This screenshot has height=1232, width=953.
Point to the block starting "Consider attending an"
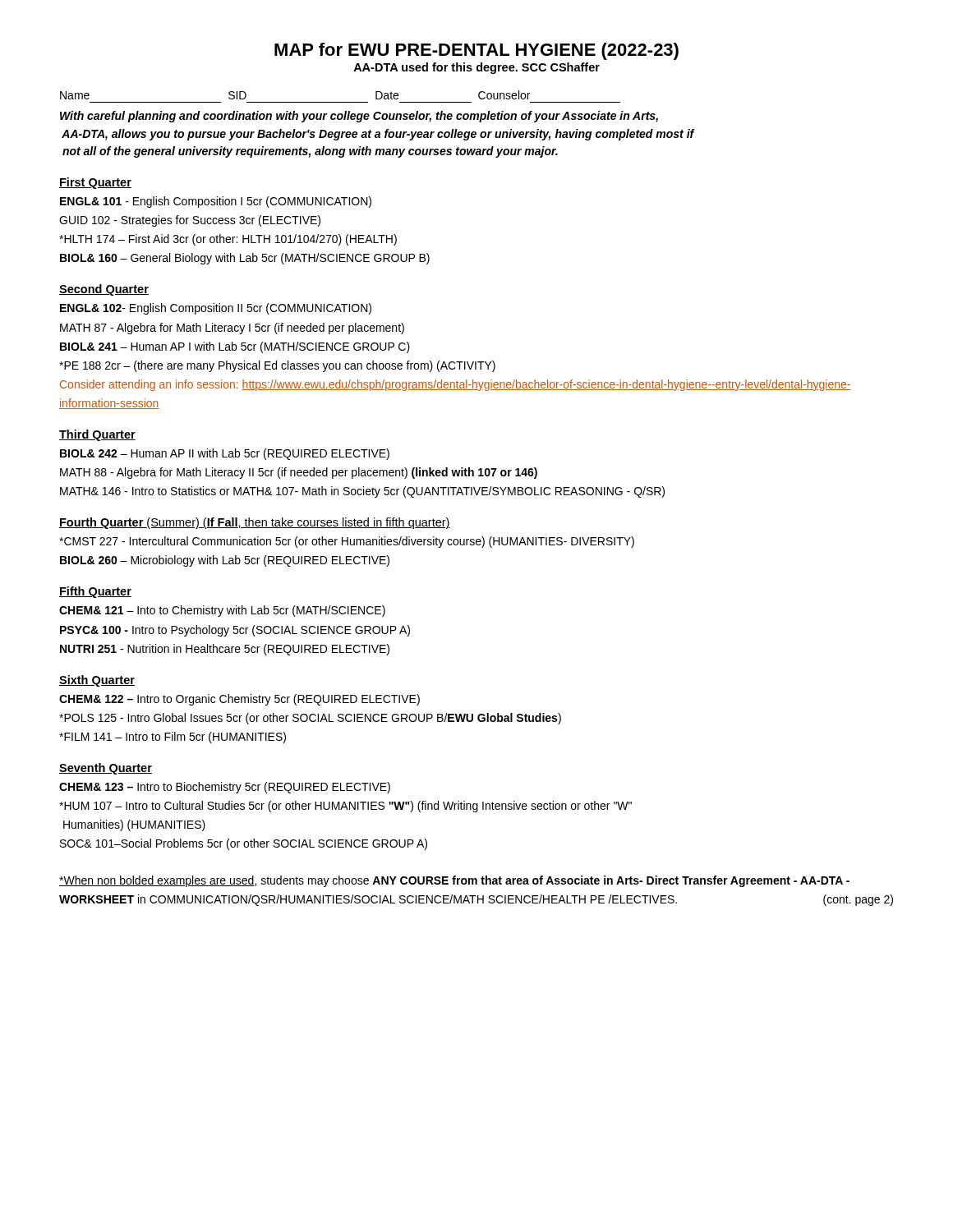coord(455,394)
